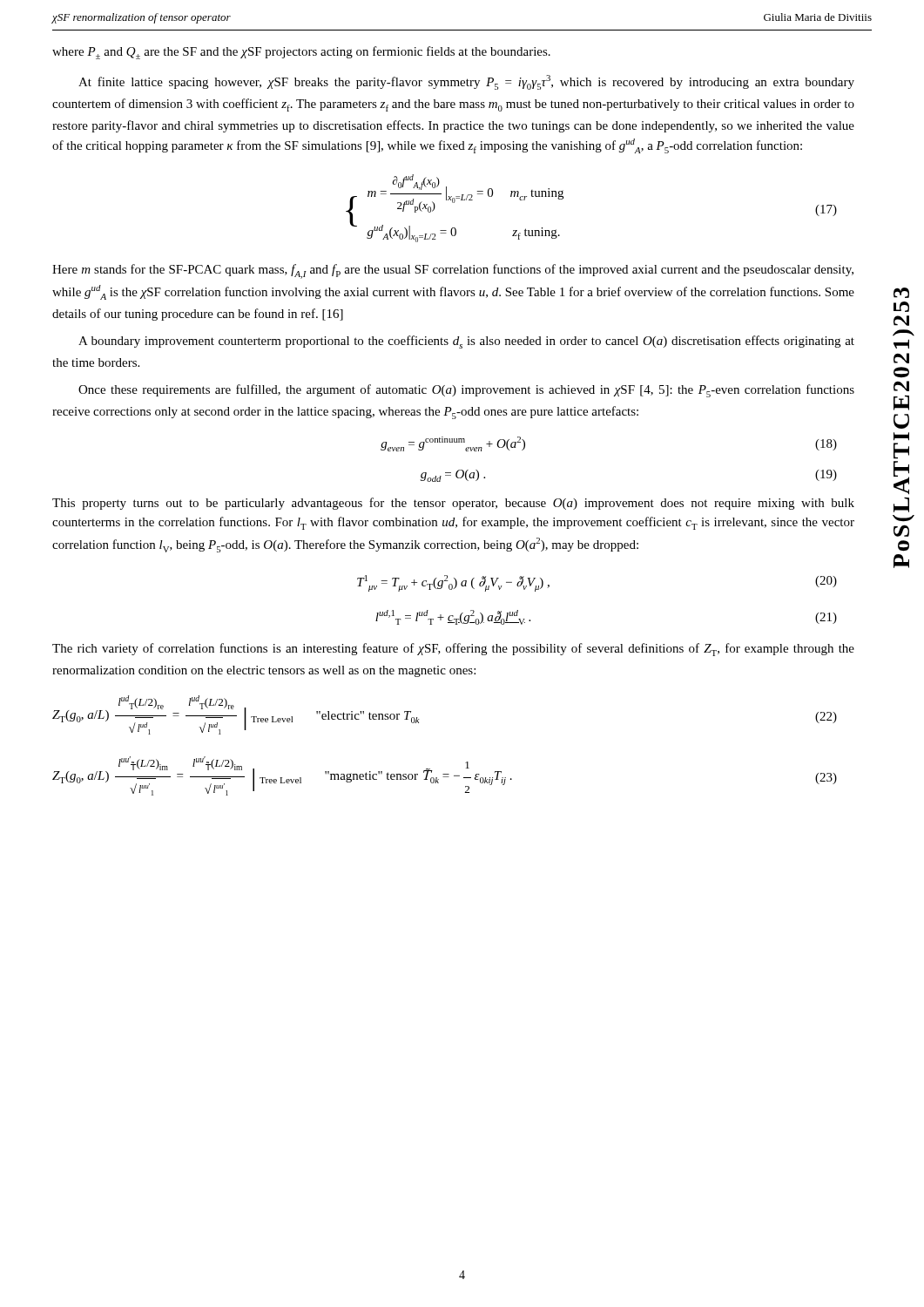Image resolution: width=924 pixels, height=1307 pixels.
Task: Locate the formula that opens with "lud,1T = ludT + cT(g20) a∂̃0ludV ."
Action: [x=440, y=617]
